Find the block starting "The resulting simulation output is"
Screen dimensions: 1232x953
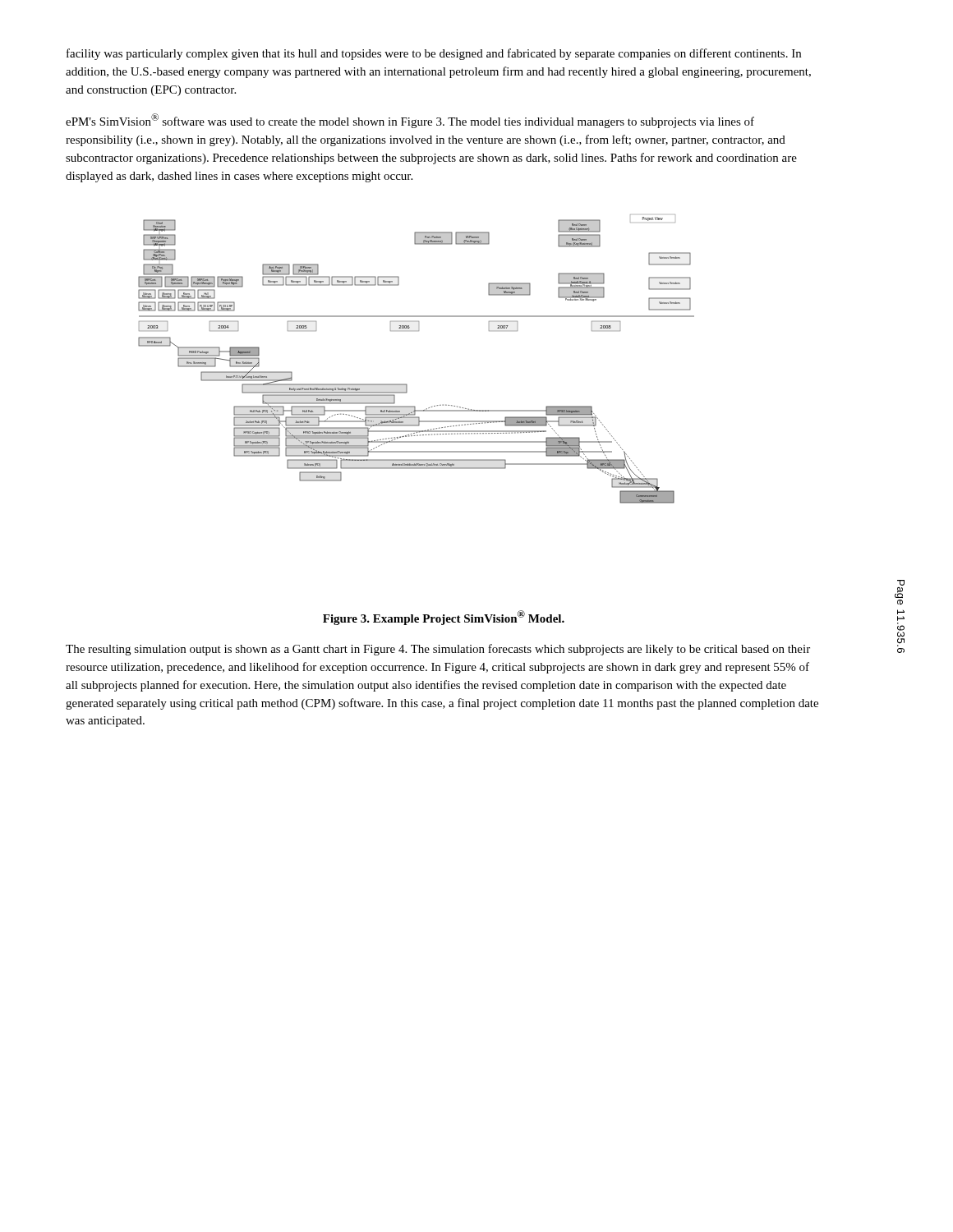442,685
